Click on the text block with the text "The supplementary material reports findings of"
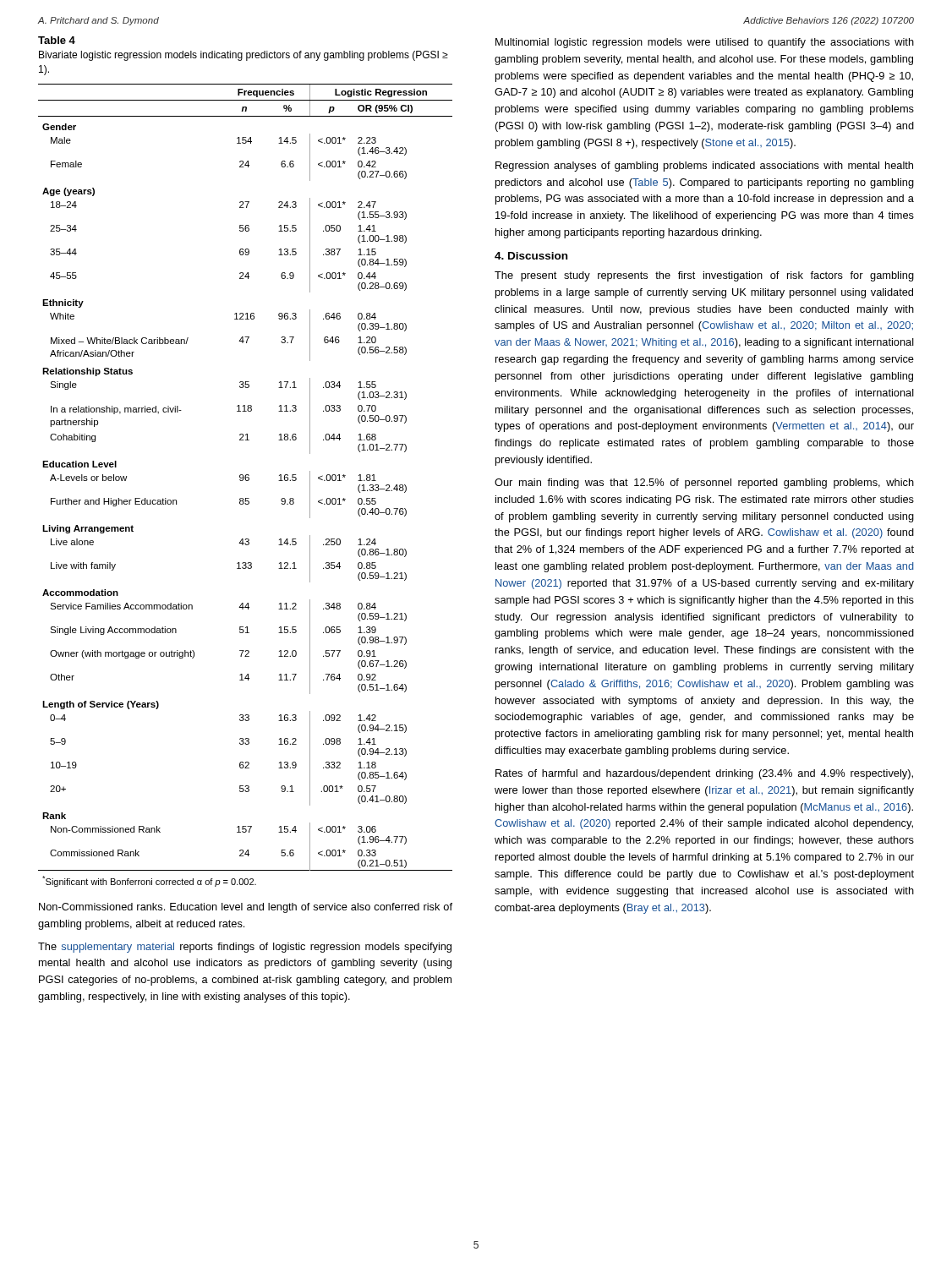Viewport: 952px width, 1268px height. 245,971
